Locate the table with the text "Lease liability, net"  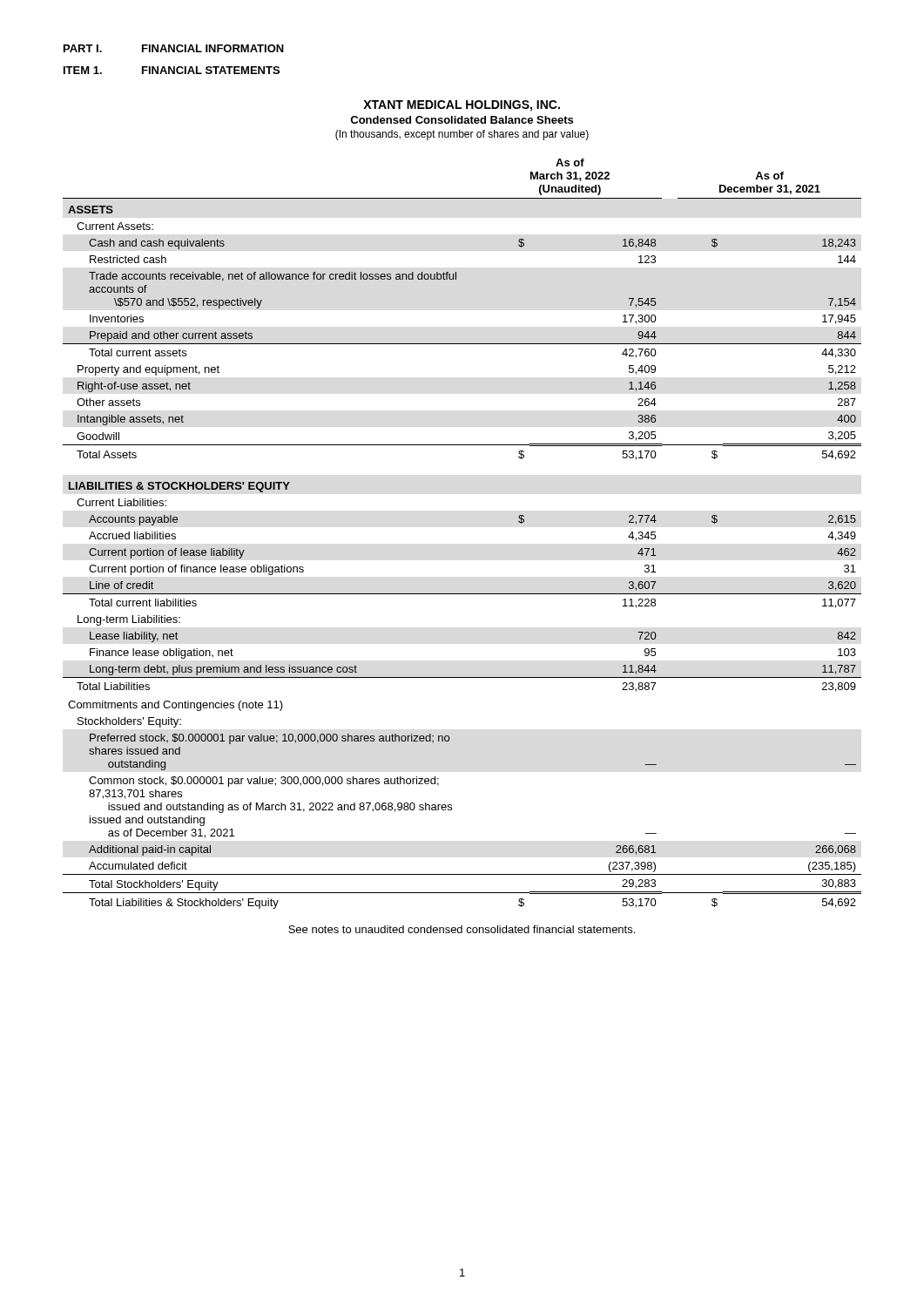(462, 532)
